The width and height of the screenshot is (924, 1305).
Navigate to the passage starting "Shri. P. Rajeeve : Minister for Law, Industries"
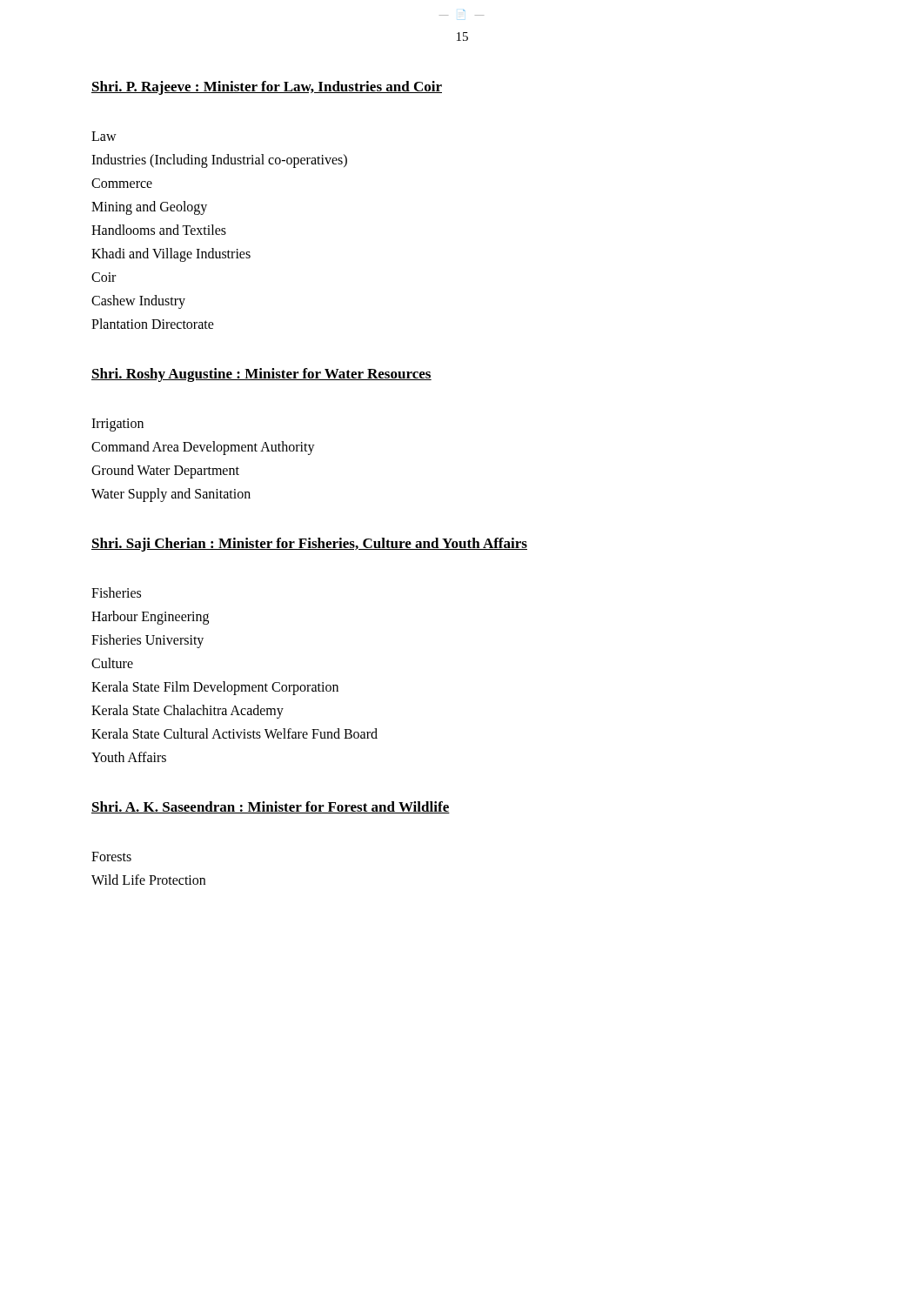(267, 87)
